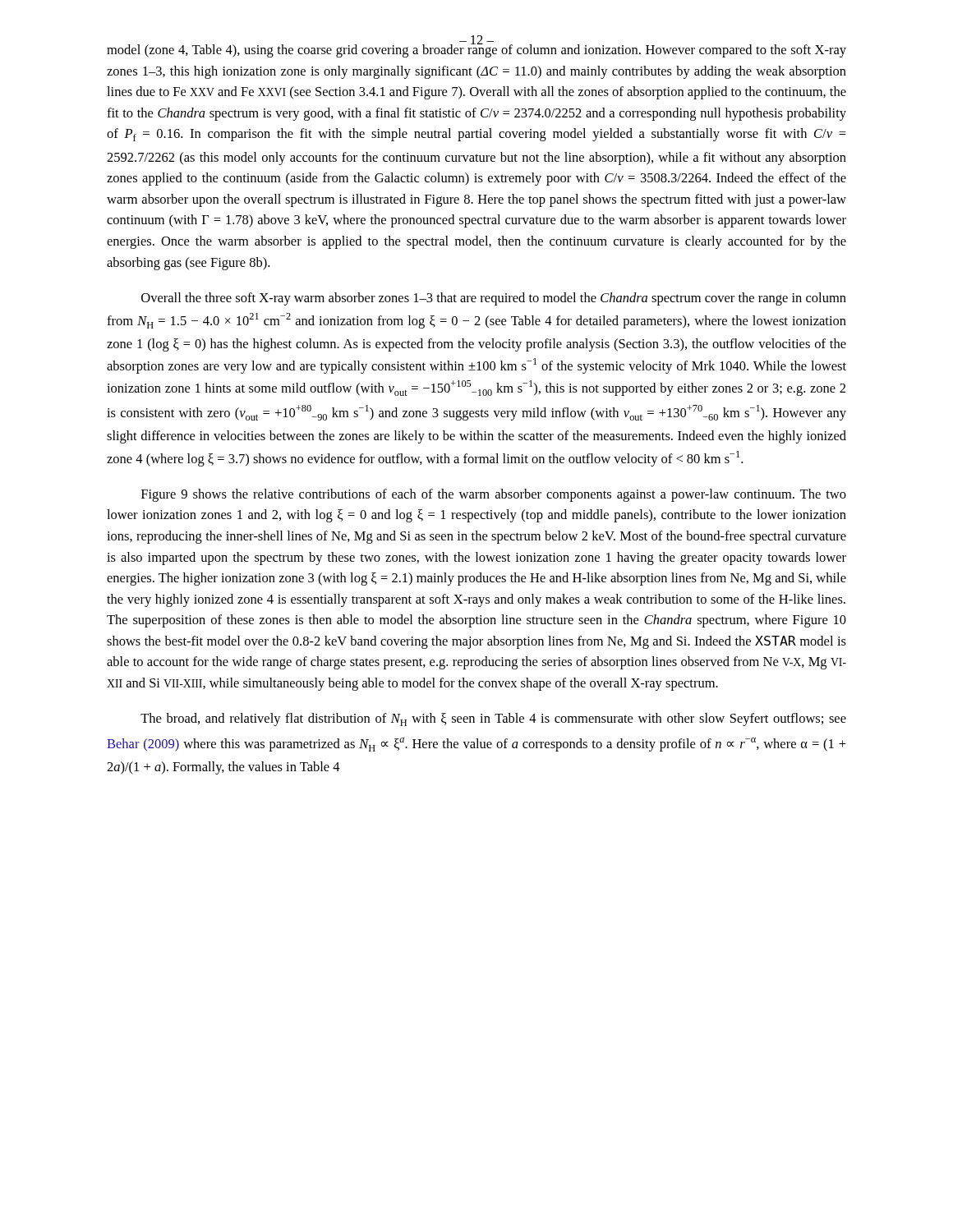The height and width of the screenshot is (1232, 953).
Task: Locate the text block with the text "model (zone 4, Table 4),"
Action: pos(476,156)
